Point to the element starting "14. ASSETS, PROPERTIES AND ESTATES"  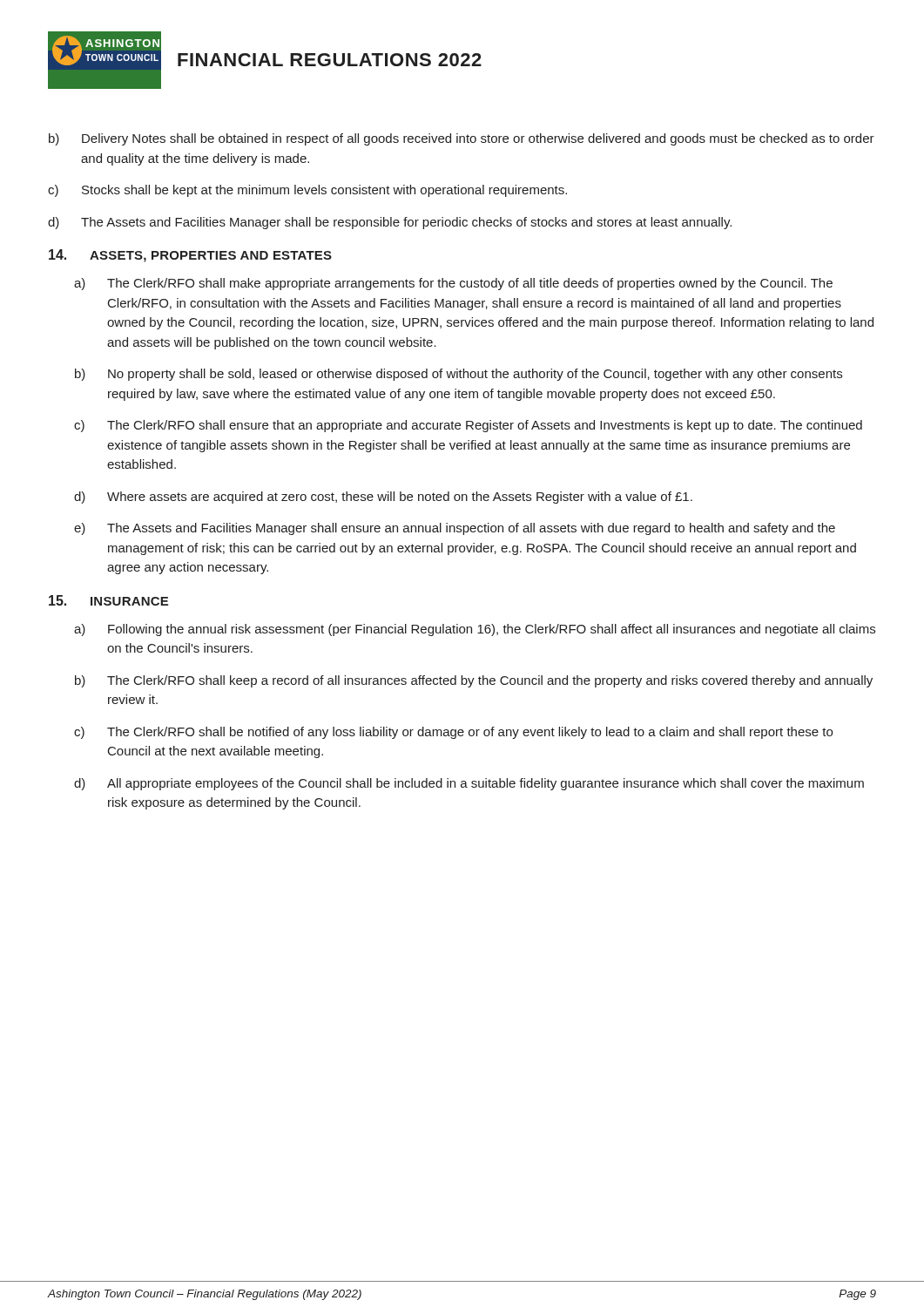coord(190,255)
